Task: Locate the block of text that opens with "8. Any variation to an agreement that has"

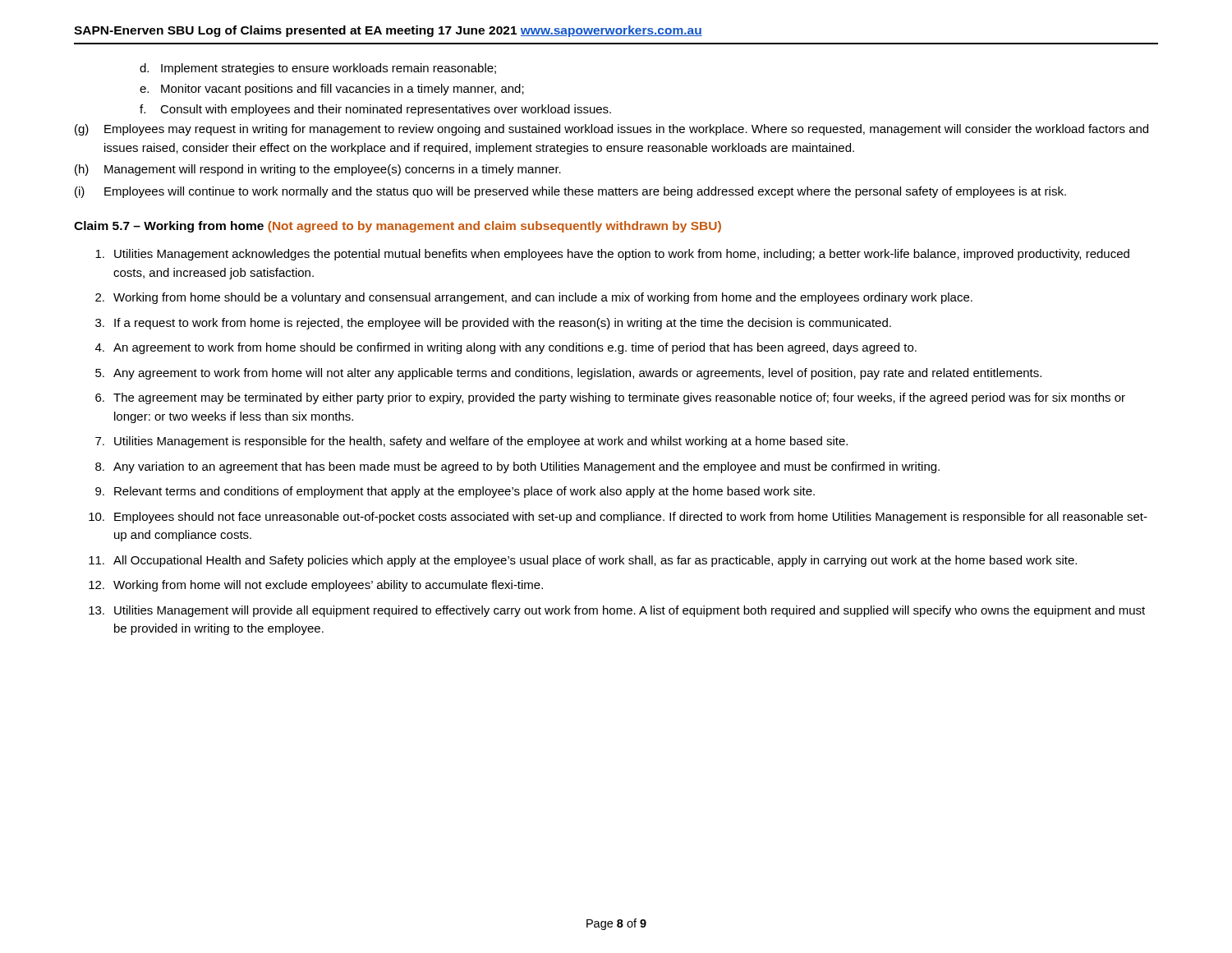Action: click(616, 467)
